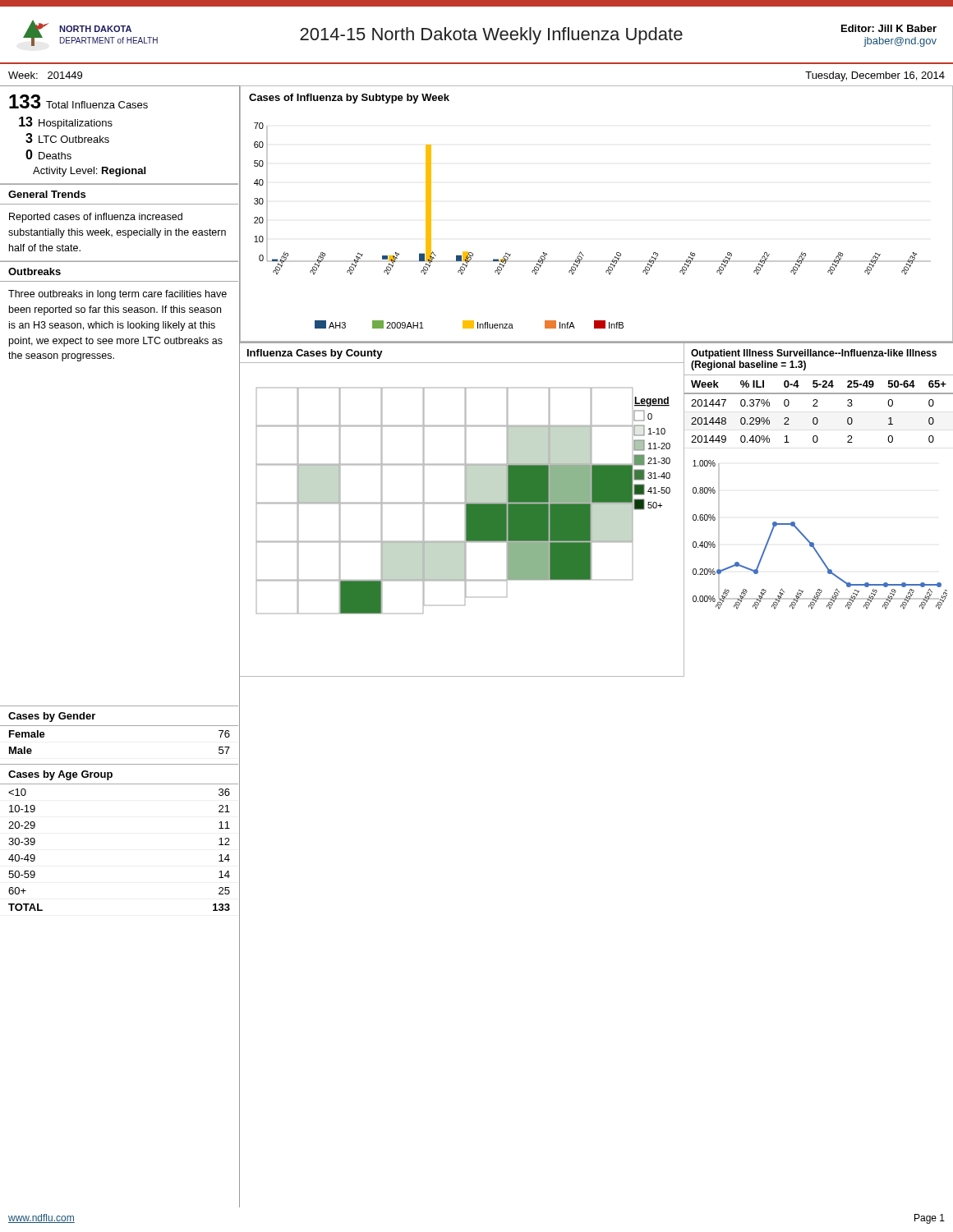Locate the element starting "Three outbreaks in long term"
The width and height of the screenshot is (953, 1232).
(x=118, y=325)
